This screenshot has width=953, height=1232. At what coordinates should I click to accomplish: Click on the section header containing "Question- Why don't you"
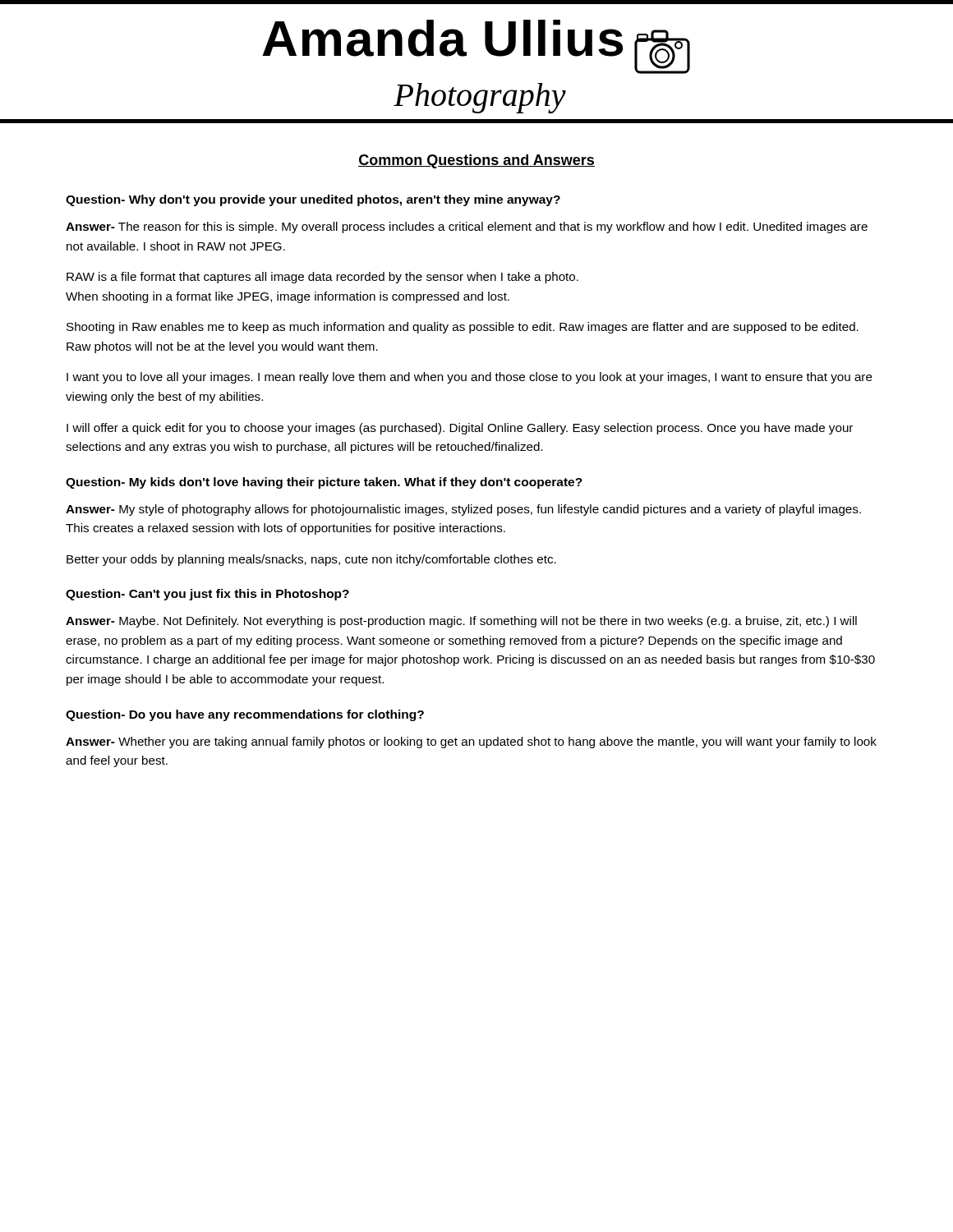313,199
